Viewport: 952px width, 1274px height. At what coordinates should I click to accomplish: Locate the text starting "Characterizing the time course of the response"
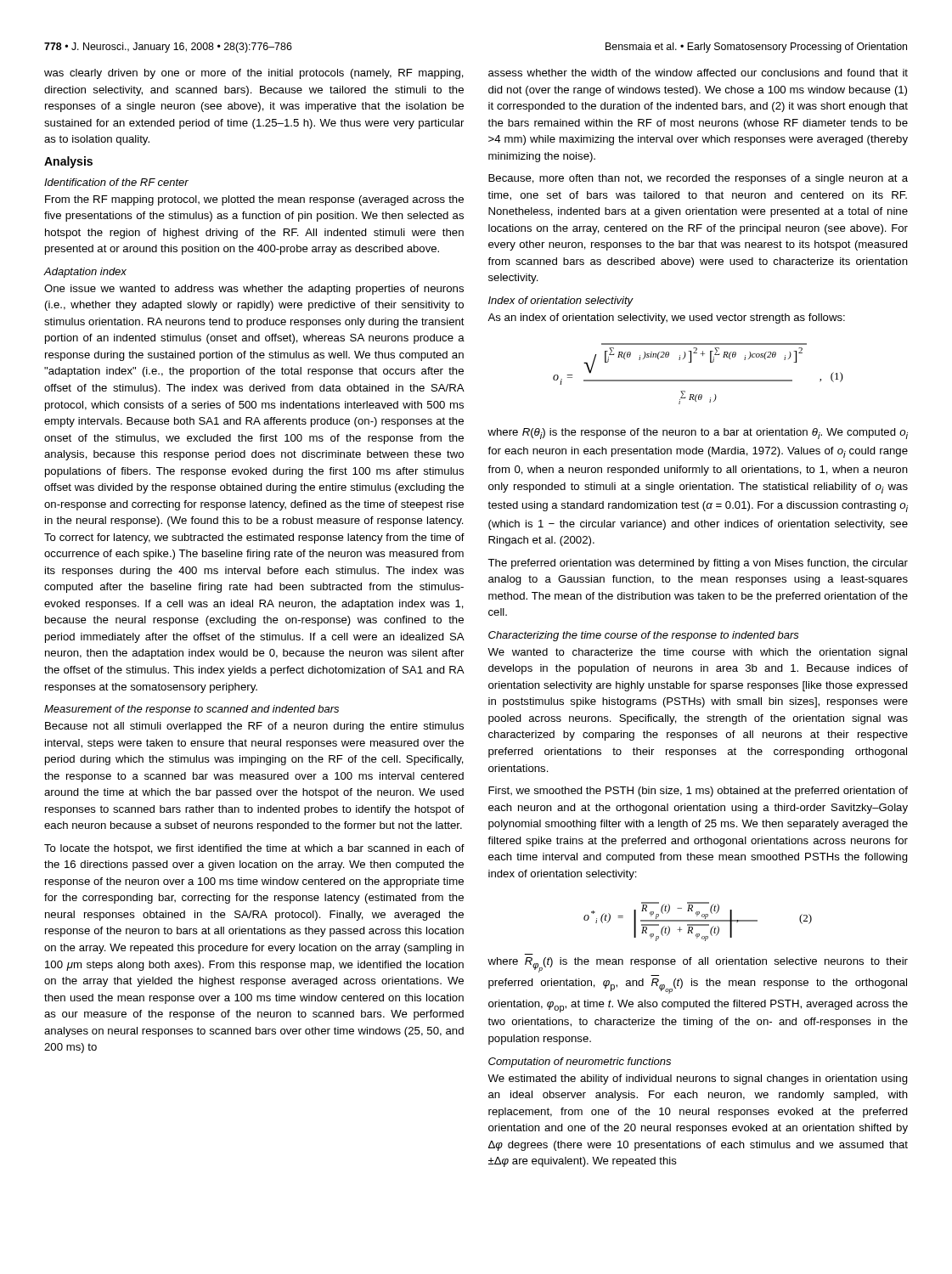[698, 635]
